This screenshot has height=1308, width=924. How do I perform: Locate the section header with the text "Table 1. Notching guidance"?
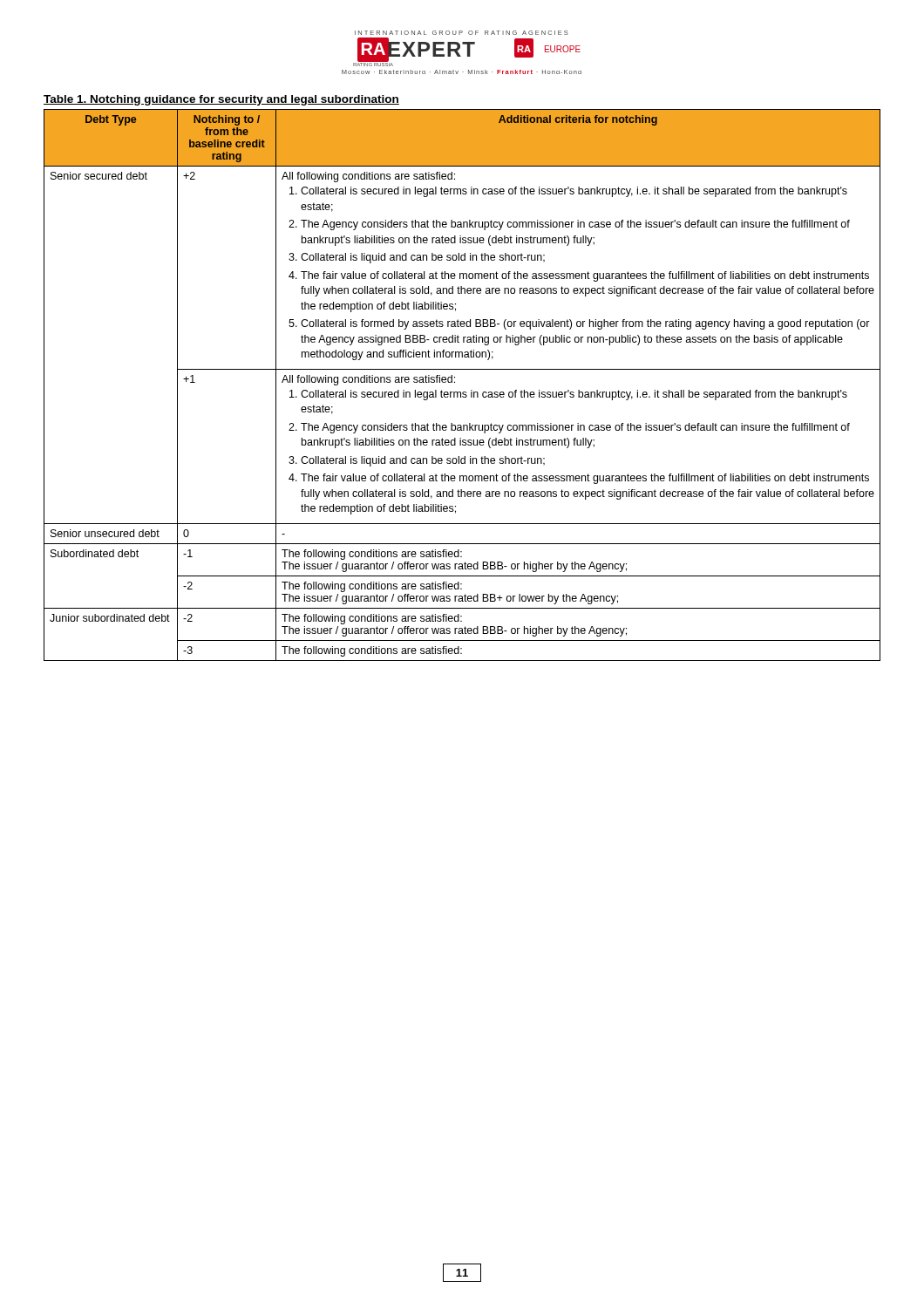click(x=221, y=99)
